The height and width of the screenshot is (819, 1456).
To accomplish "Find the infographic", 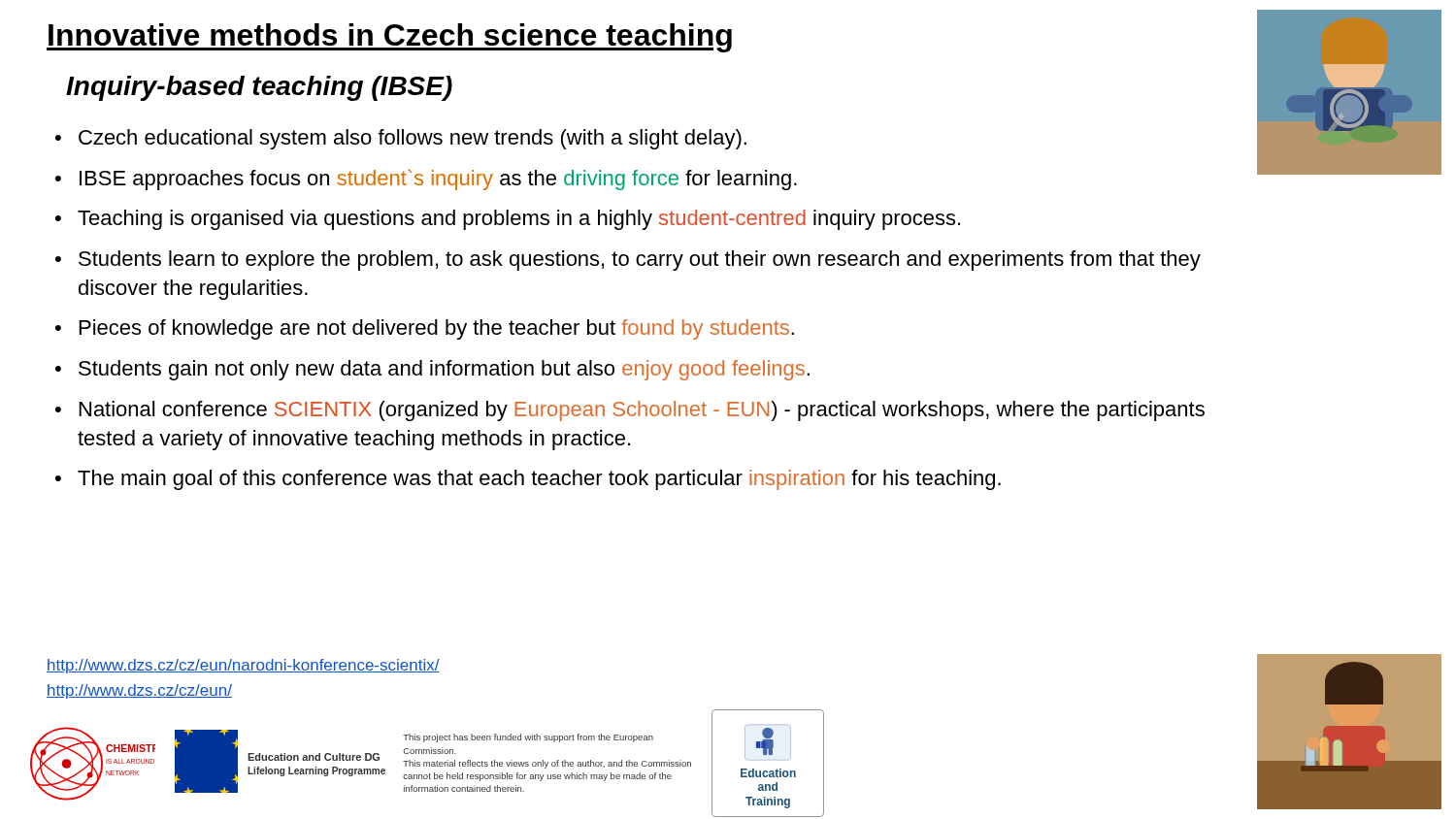I will pos(768,763).
